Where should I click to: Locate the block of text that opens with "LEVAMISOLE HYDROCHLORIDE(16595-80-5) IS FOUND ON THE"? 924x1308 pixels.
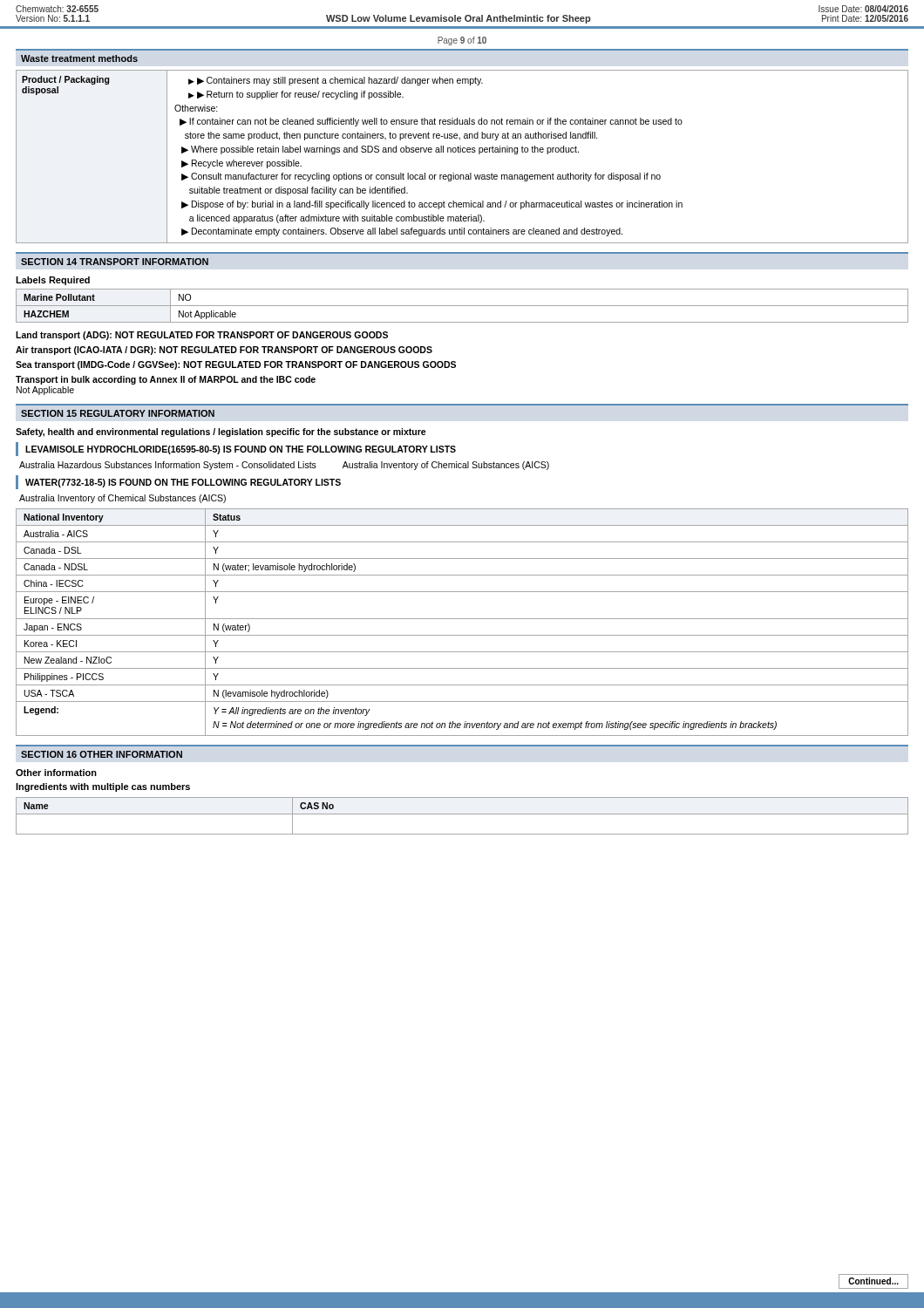pos(241,449)
